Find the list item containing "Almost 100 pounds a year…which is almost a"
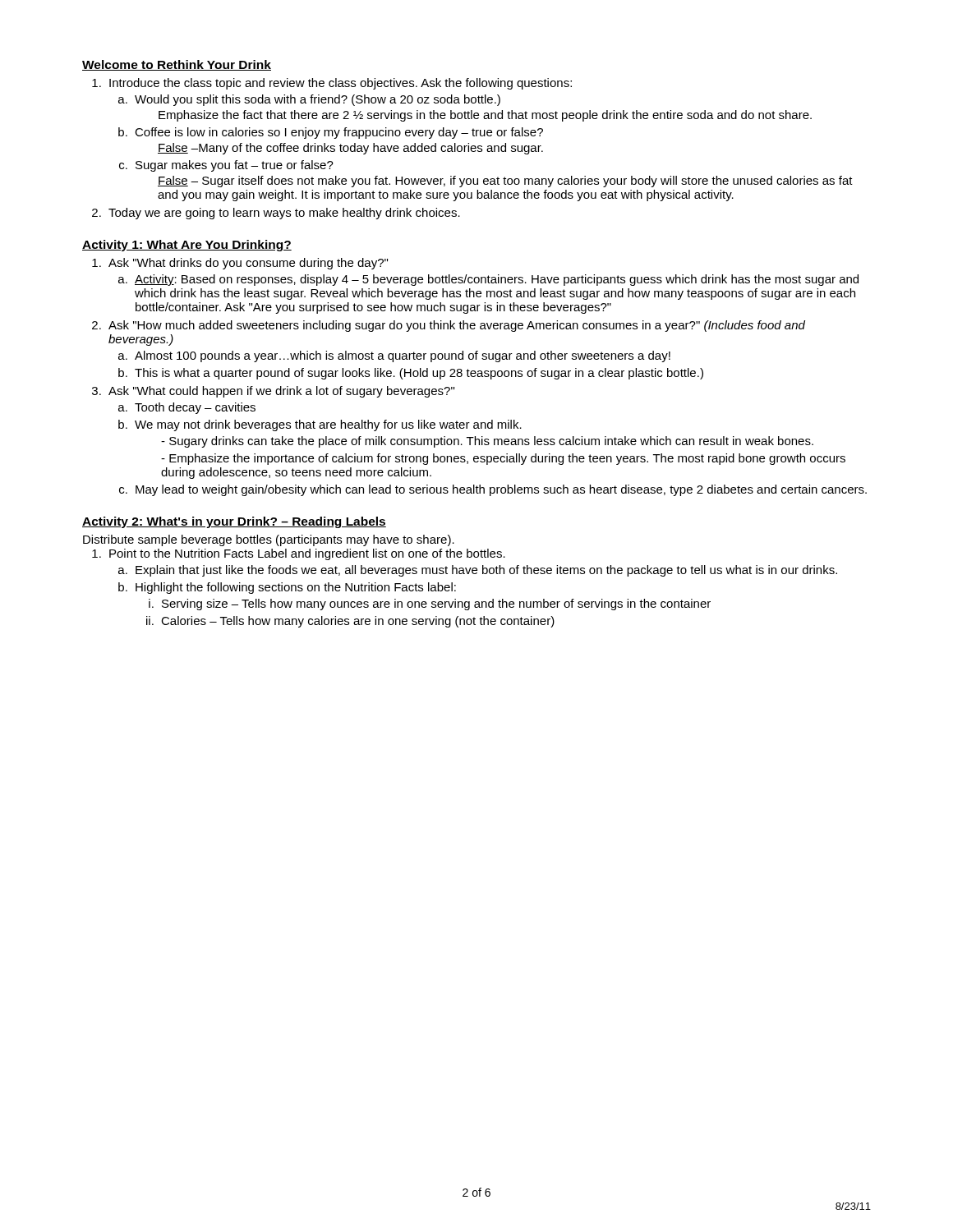The height and width of the screenshot is (1232, 953). [x=403, y=355]
